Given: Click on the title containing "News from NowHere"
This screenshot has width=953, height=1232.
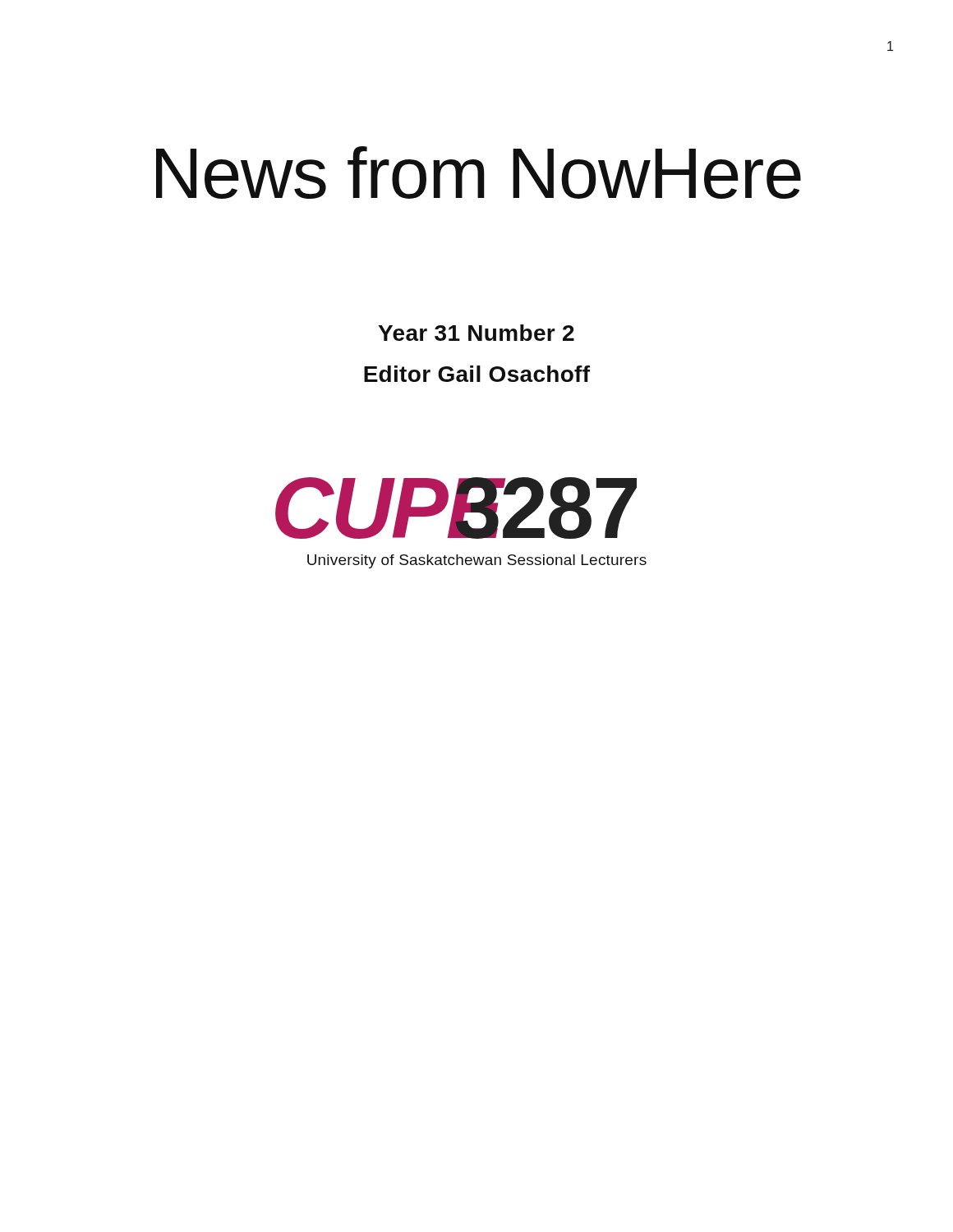Looking at the screenshot, I should coord(476,173).
